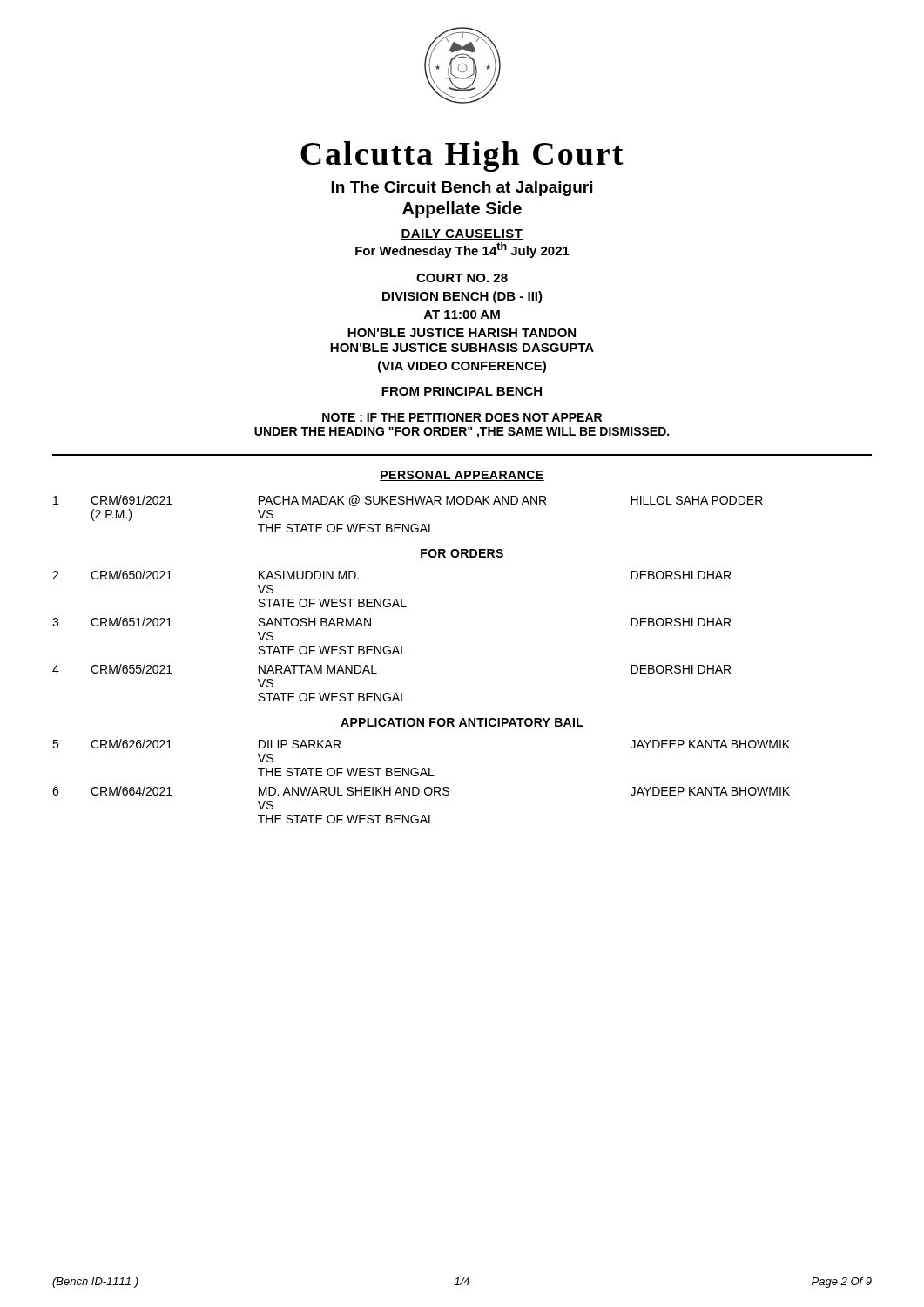Click on the block starting "In The Circuit Bench at Jalpaiguri"
The height and width of the screenshot is (1307, 924).
(462, 187)
